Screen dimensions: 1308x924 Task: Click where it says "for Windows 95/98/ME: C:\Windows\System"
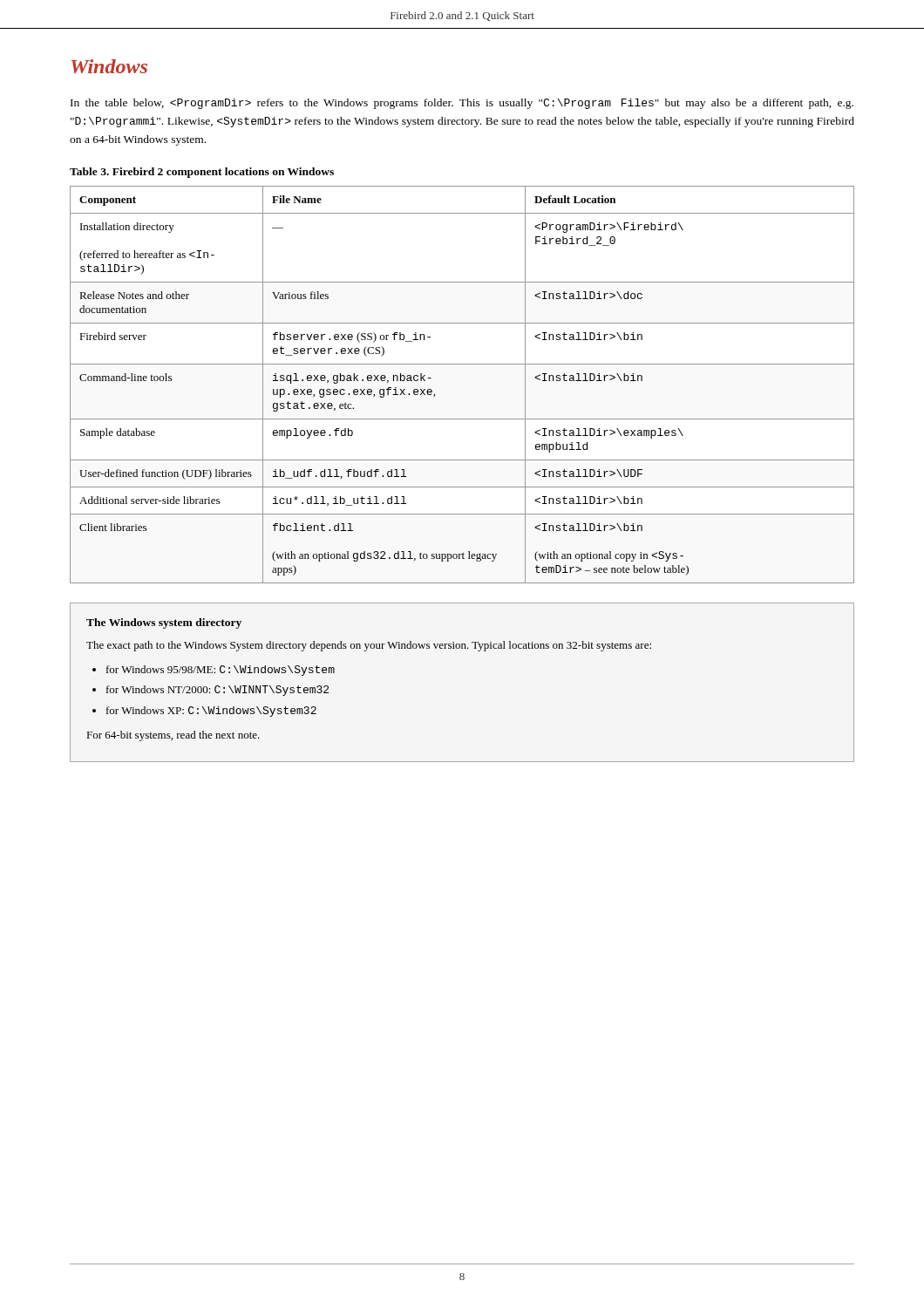pyautogui.click(x=220, y=669)
